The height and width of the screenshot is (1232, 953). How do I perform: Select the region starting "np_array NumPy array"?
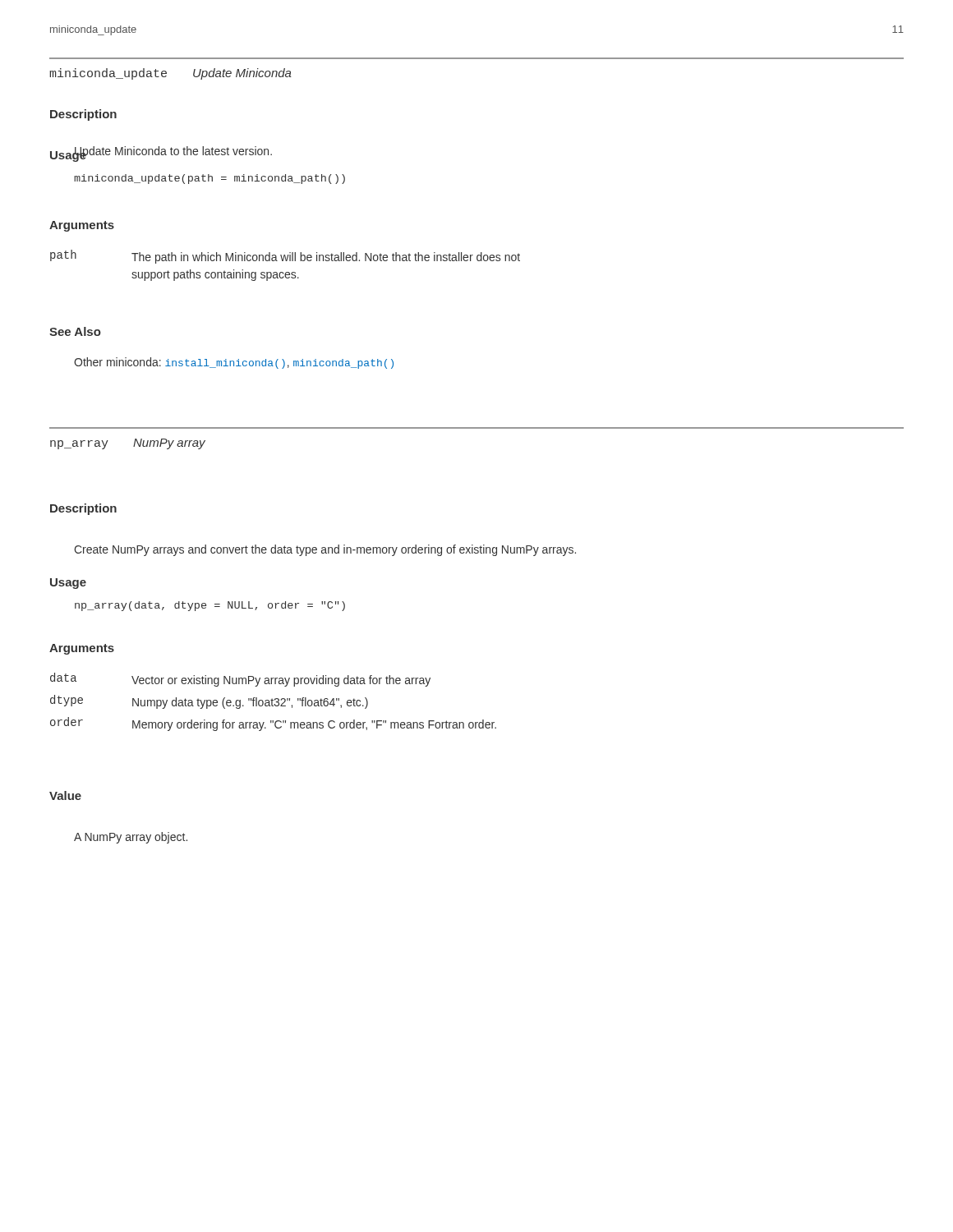tap(75, 443)
